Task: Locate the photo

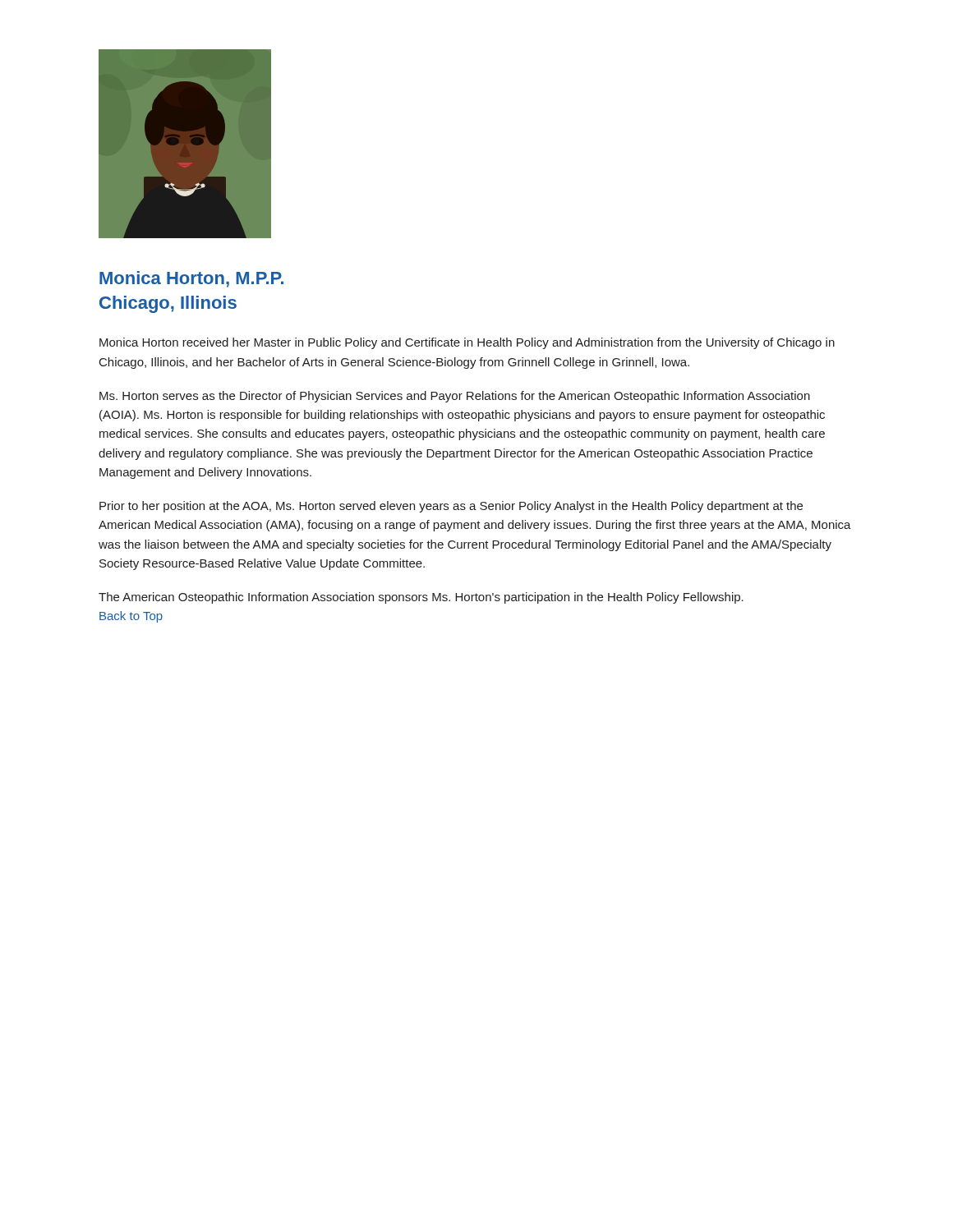Action: pyautogui.click(x=476, y=145)
